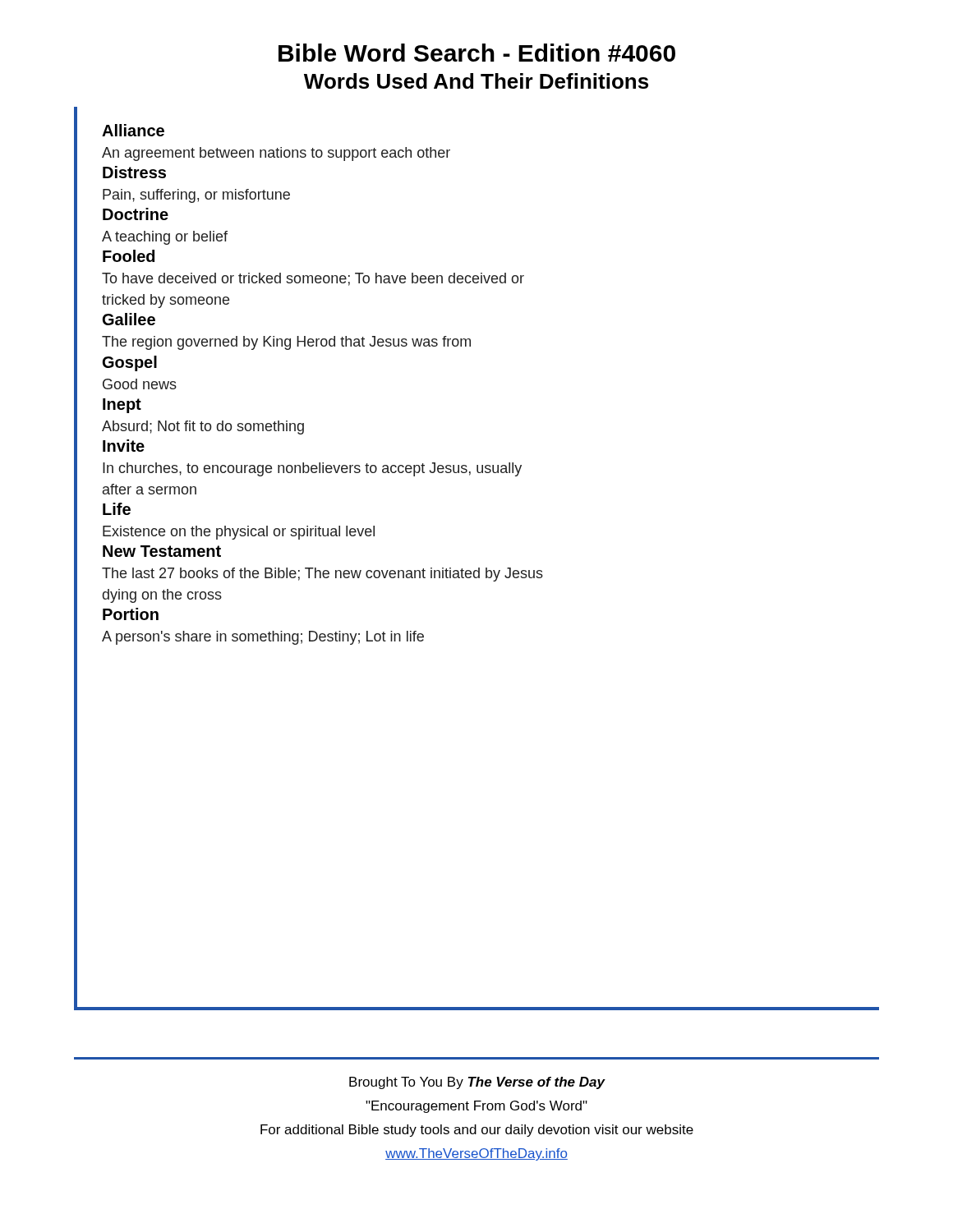The height and width of the screenshot is (1232, 953).
Task: Locate the list item with the text "Portion A person's share in something;"
Action: [131, 614]
